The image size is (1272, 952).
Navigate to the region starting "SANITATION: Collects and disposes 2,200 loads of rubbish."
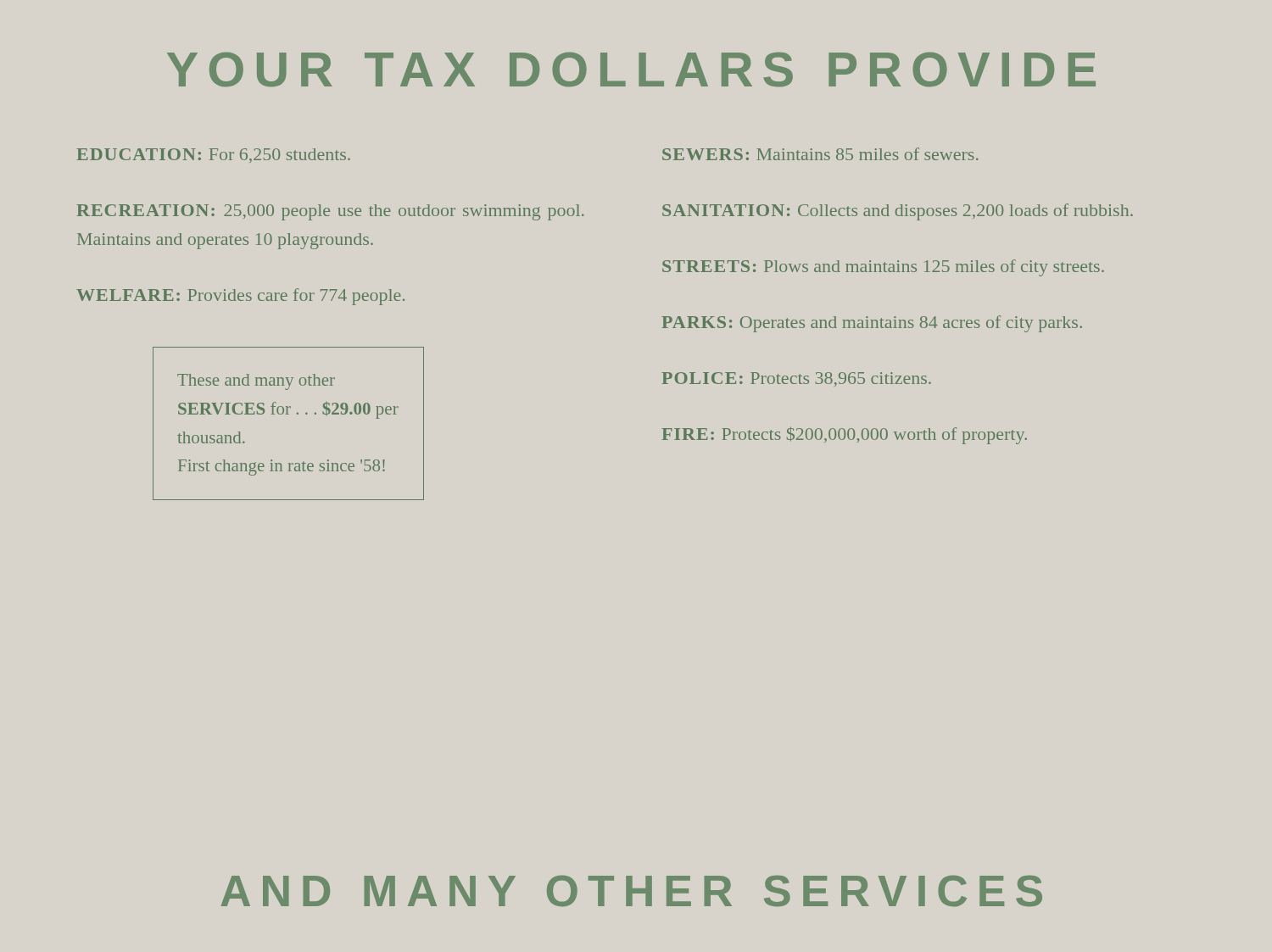(898, 210)
